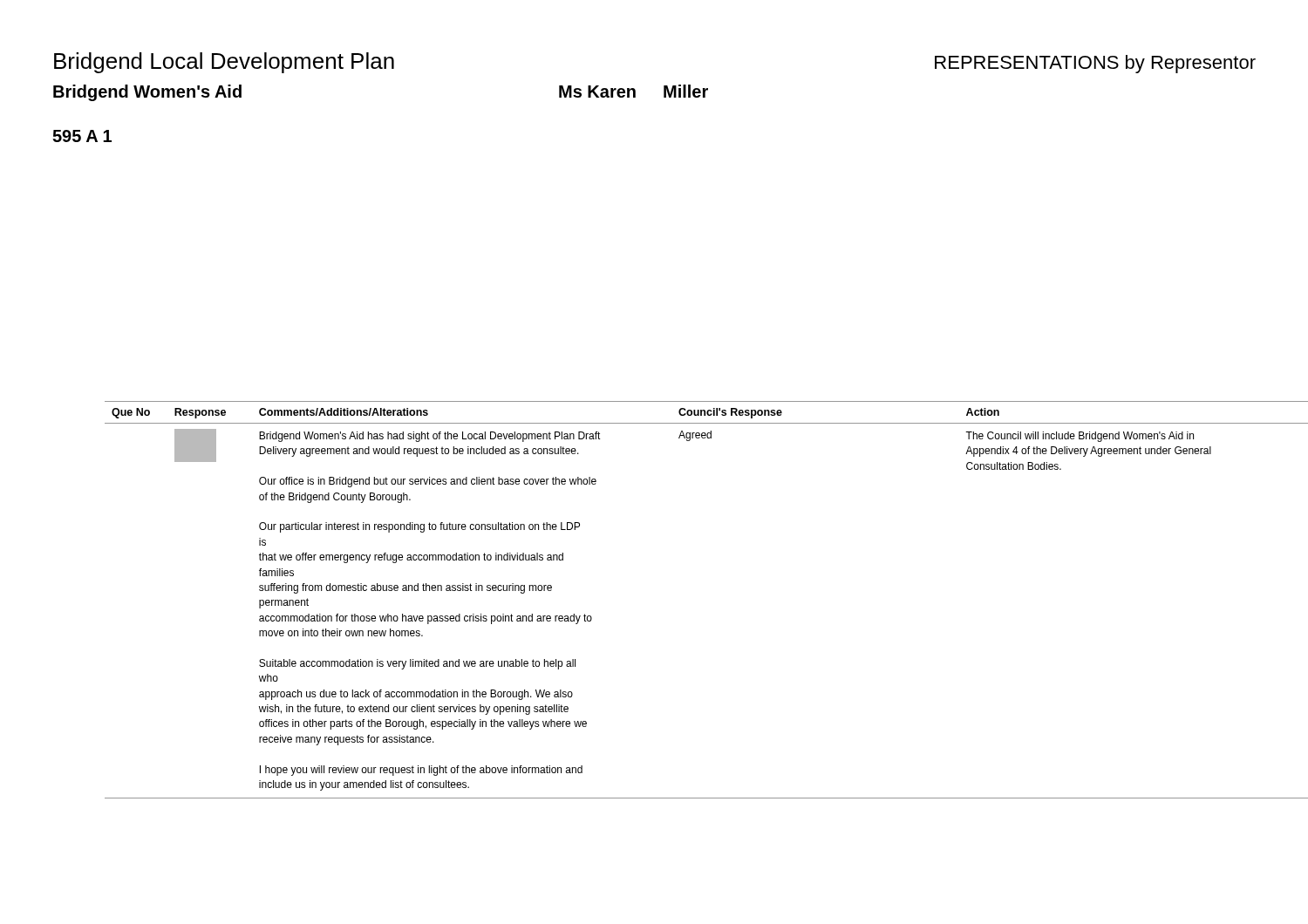Locate the text "Bridgend Women's Aid"
Image resolution: width=1308 pixels, height=924 pixels.
(147, 92)
